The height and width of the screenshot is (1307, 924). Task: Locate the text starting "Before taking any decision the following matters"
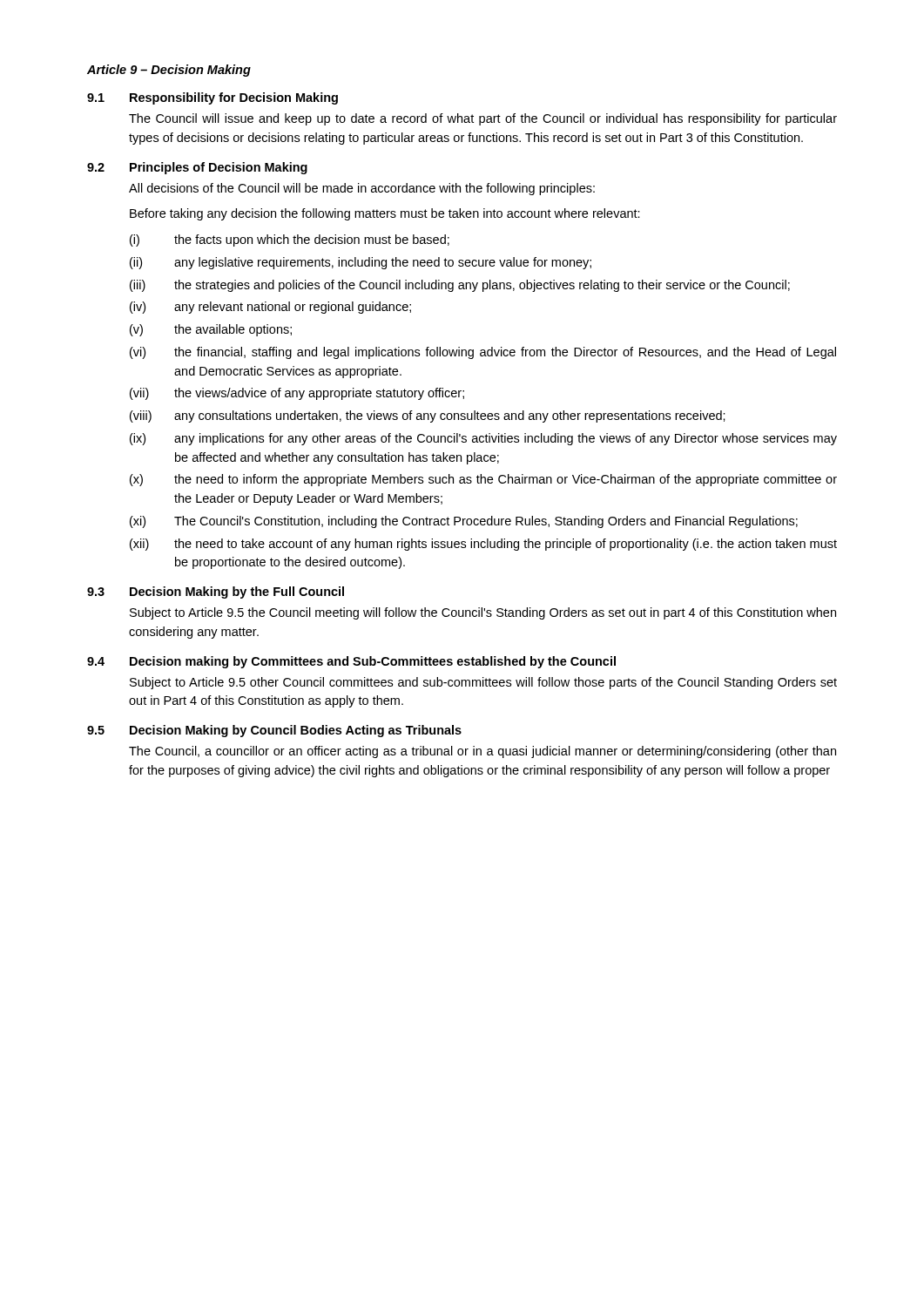(x=385, y=214)
